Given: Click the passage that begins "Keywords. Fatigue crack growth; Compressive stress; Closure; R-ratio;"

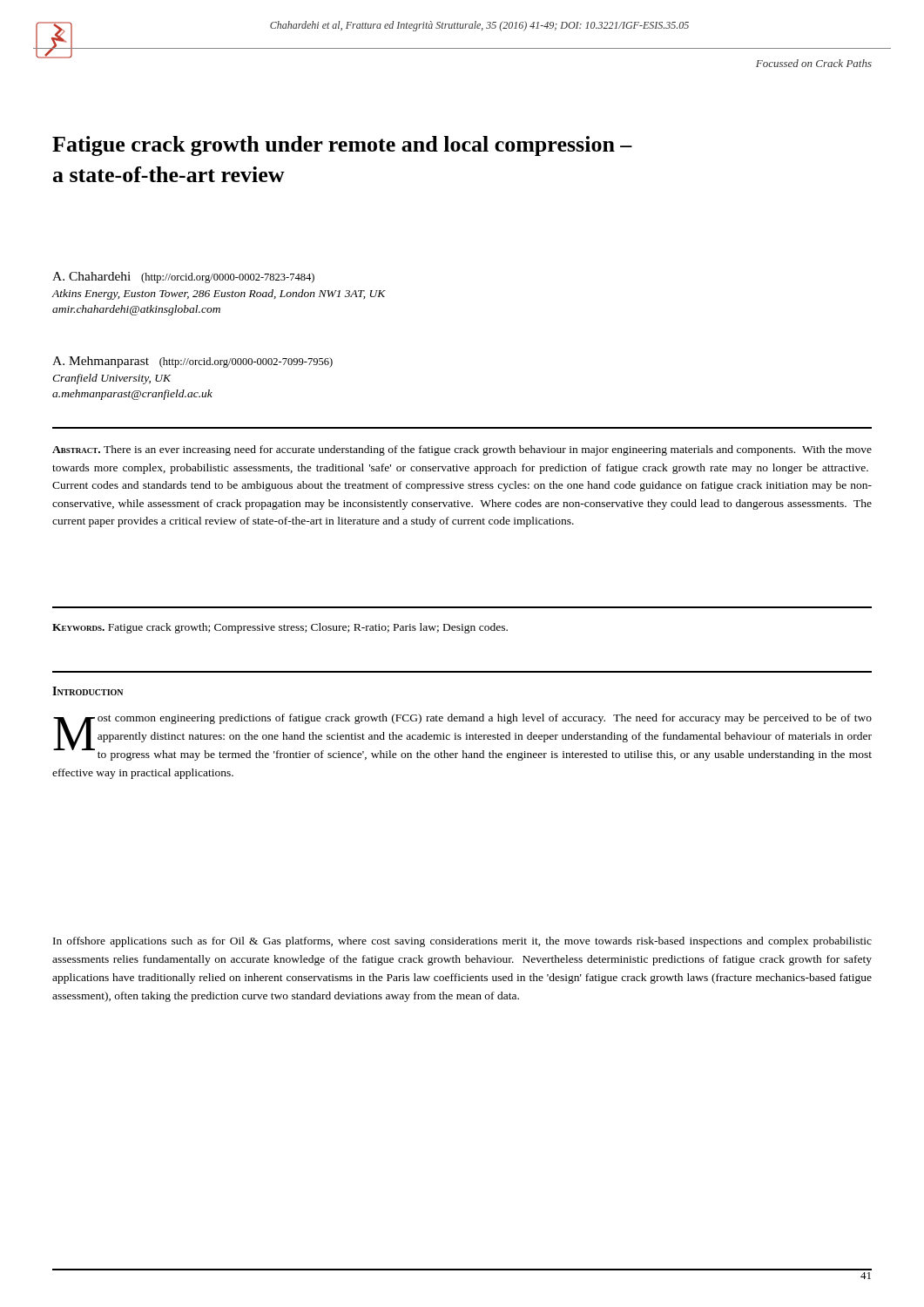Looking at the screenshot, I should point(280,627).
